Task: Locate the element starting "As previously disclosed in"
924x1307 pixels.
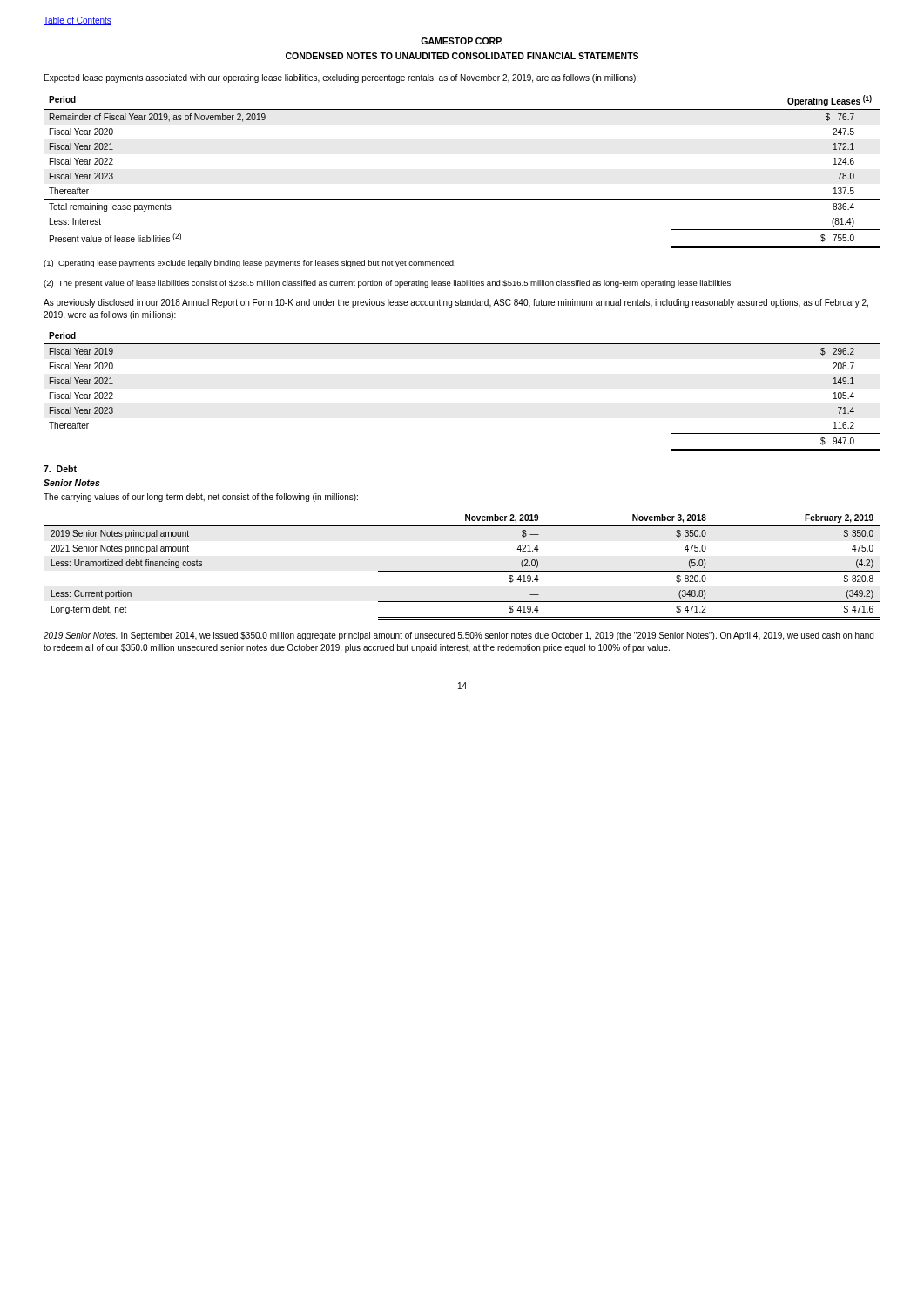Action: coord(456,309)
